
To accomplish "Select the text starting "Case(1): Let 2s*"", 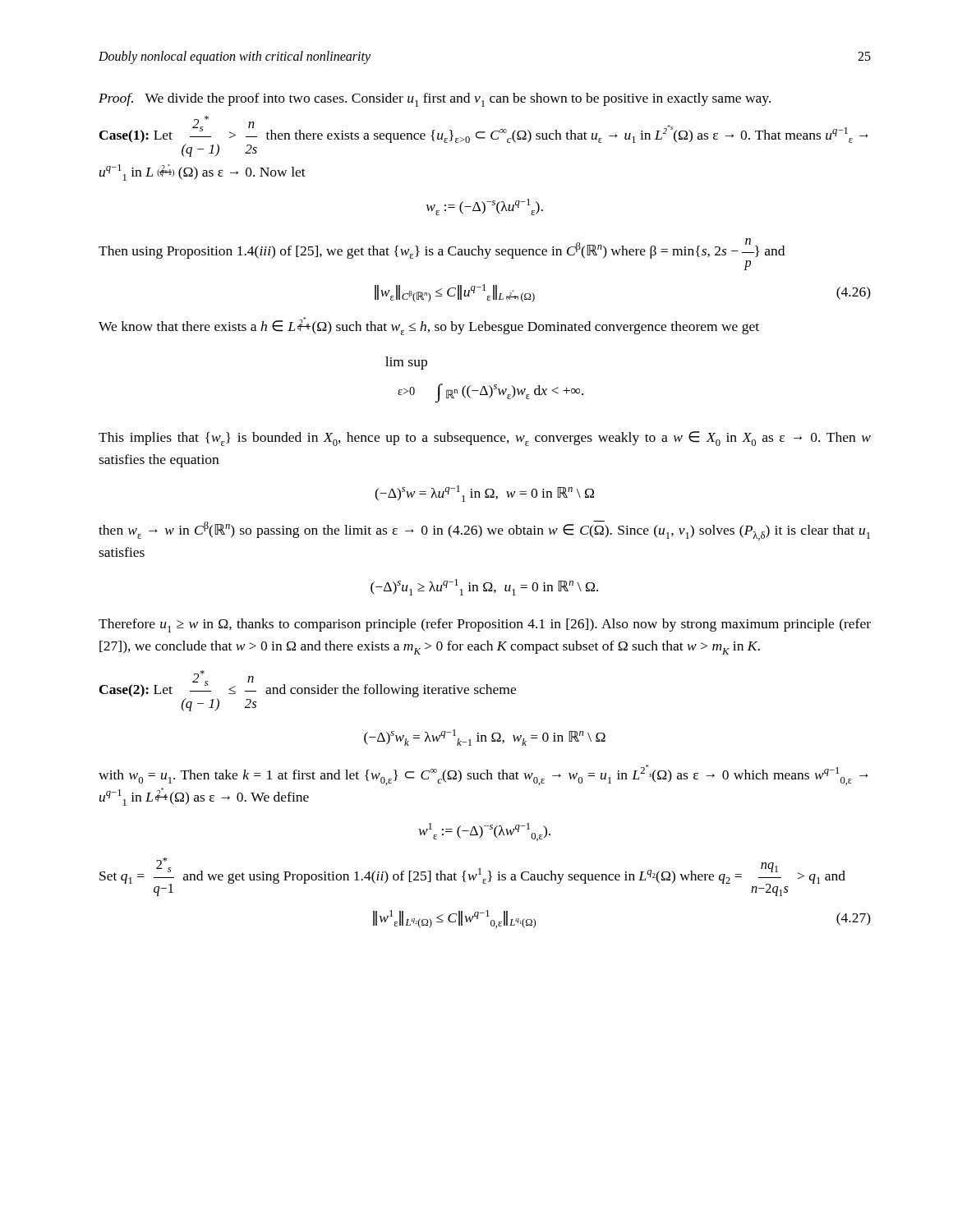I will [485, 148].
